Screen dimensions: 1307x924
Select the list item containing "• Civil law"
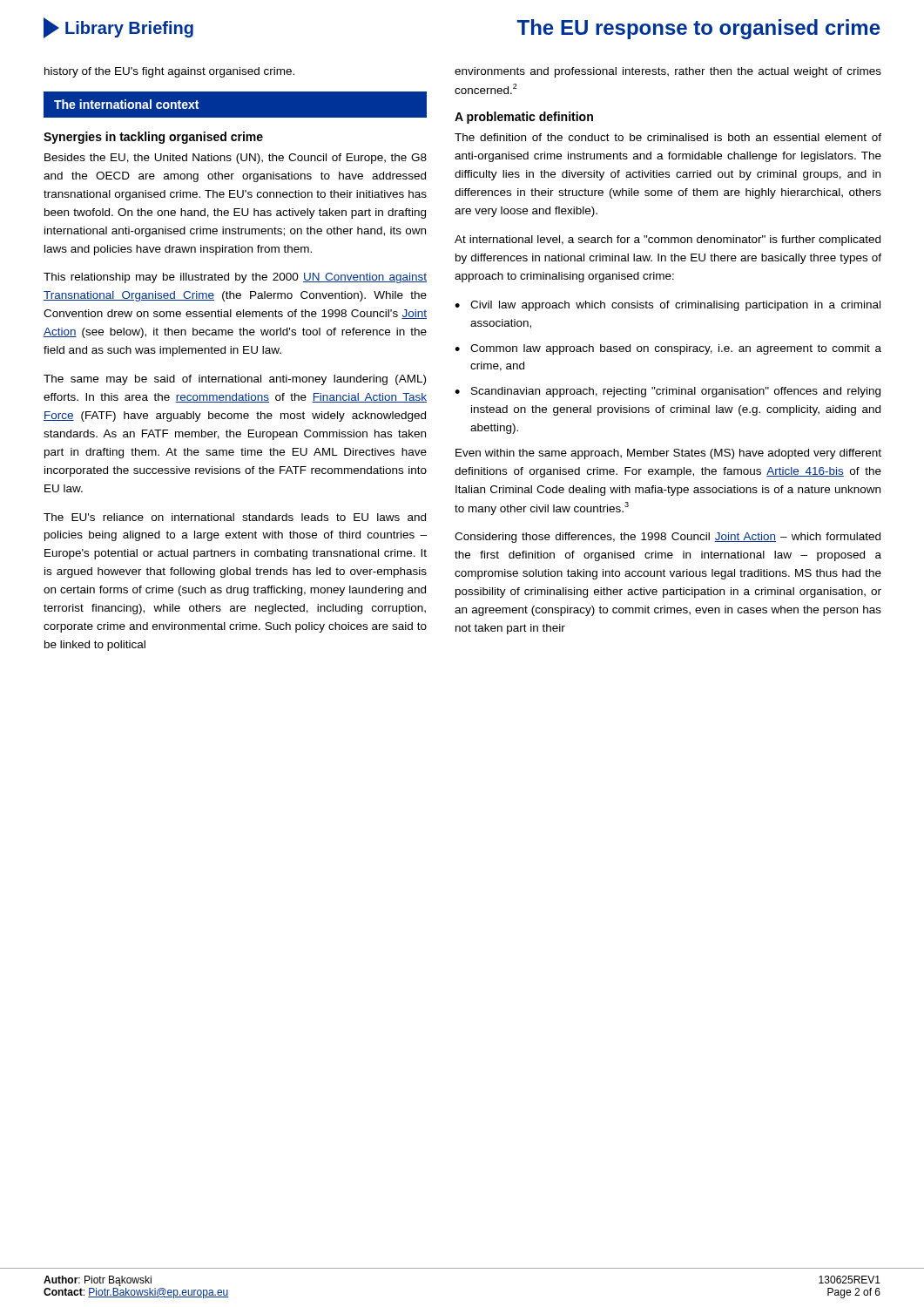pos(668,314)
